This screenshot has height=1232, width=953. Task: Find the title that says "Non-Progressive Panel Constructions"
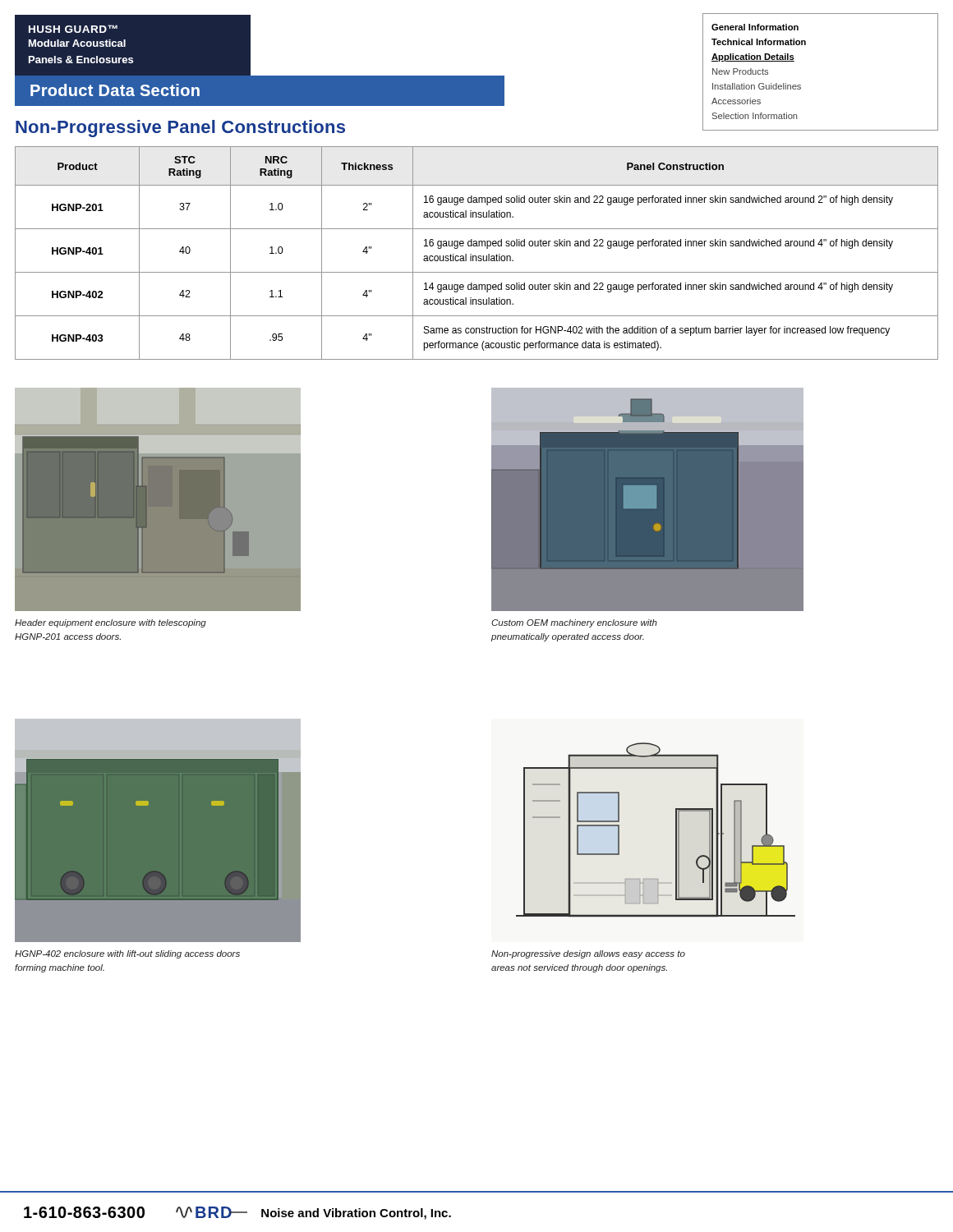(x=180, y=127)
